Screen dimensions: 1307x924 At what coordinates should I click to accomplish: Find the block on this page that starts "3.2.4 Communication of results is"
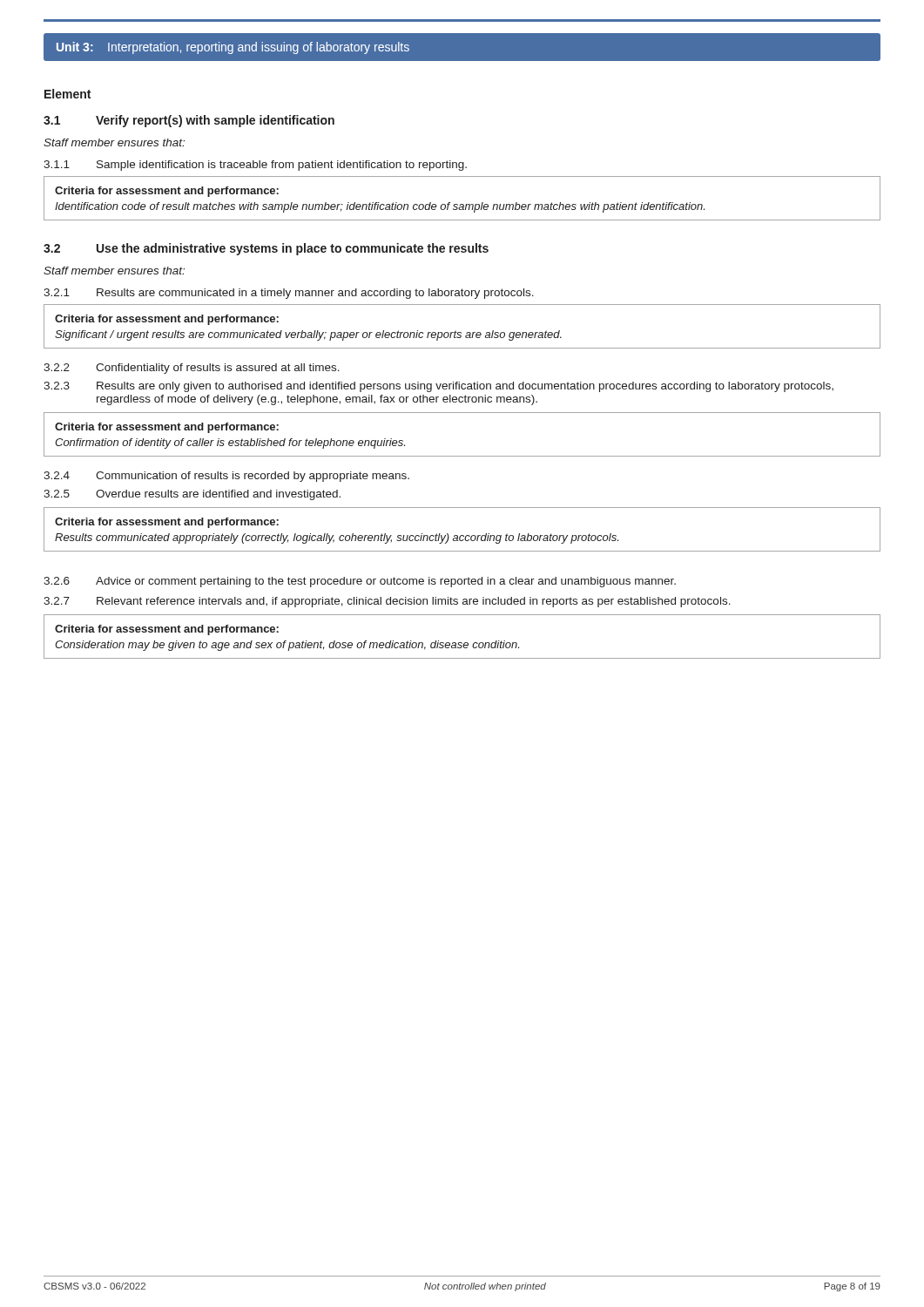226,477
